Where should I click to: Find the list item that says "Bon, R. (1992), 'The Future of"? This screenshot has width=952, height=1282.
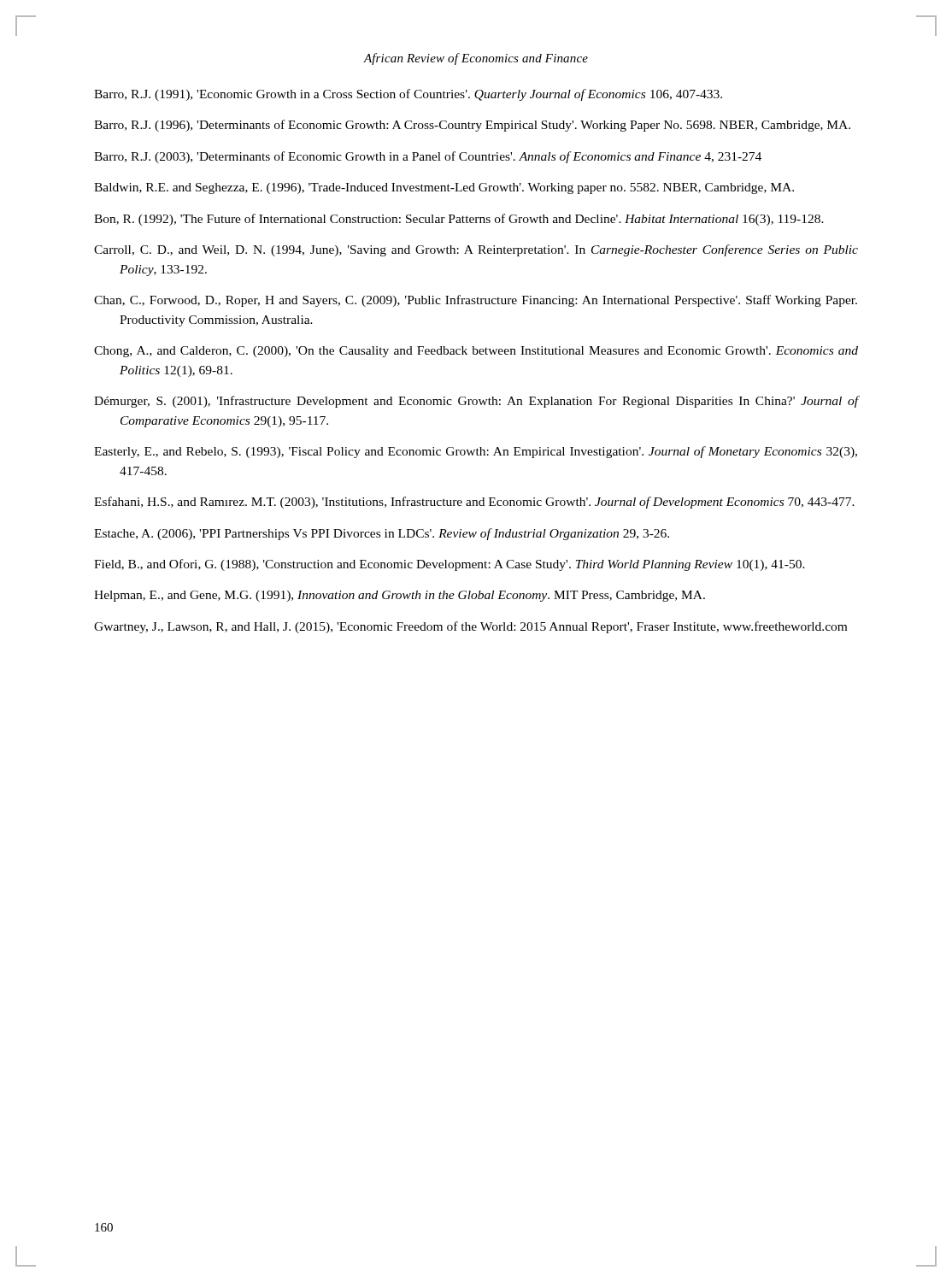coord(459,218)
